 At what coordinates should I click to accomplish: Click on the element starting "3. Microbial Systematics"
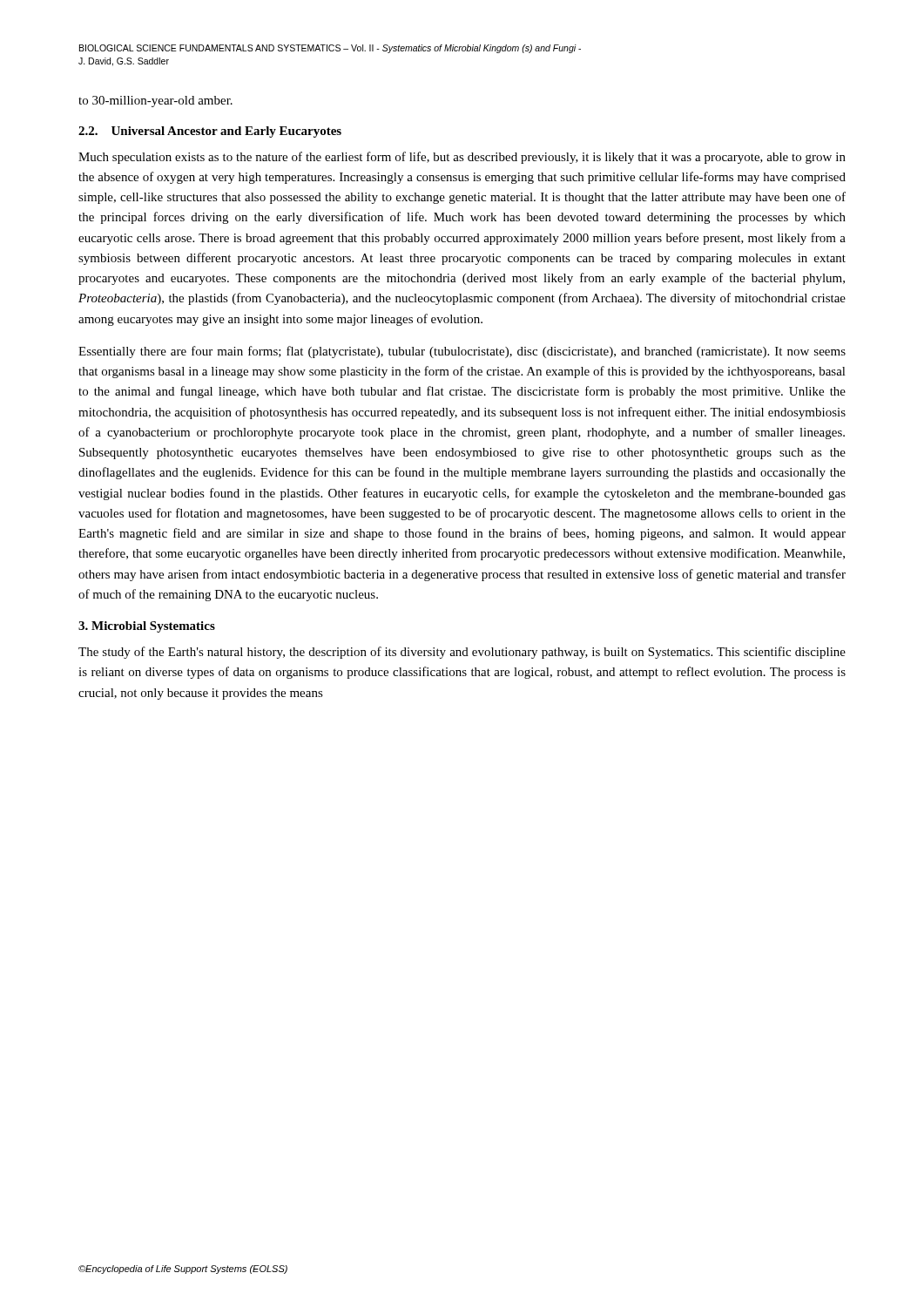(147, 626)
